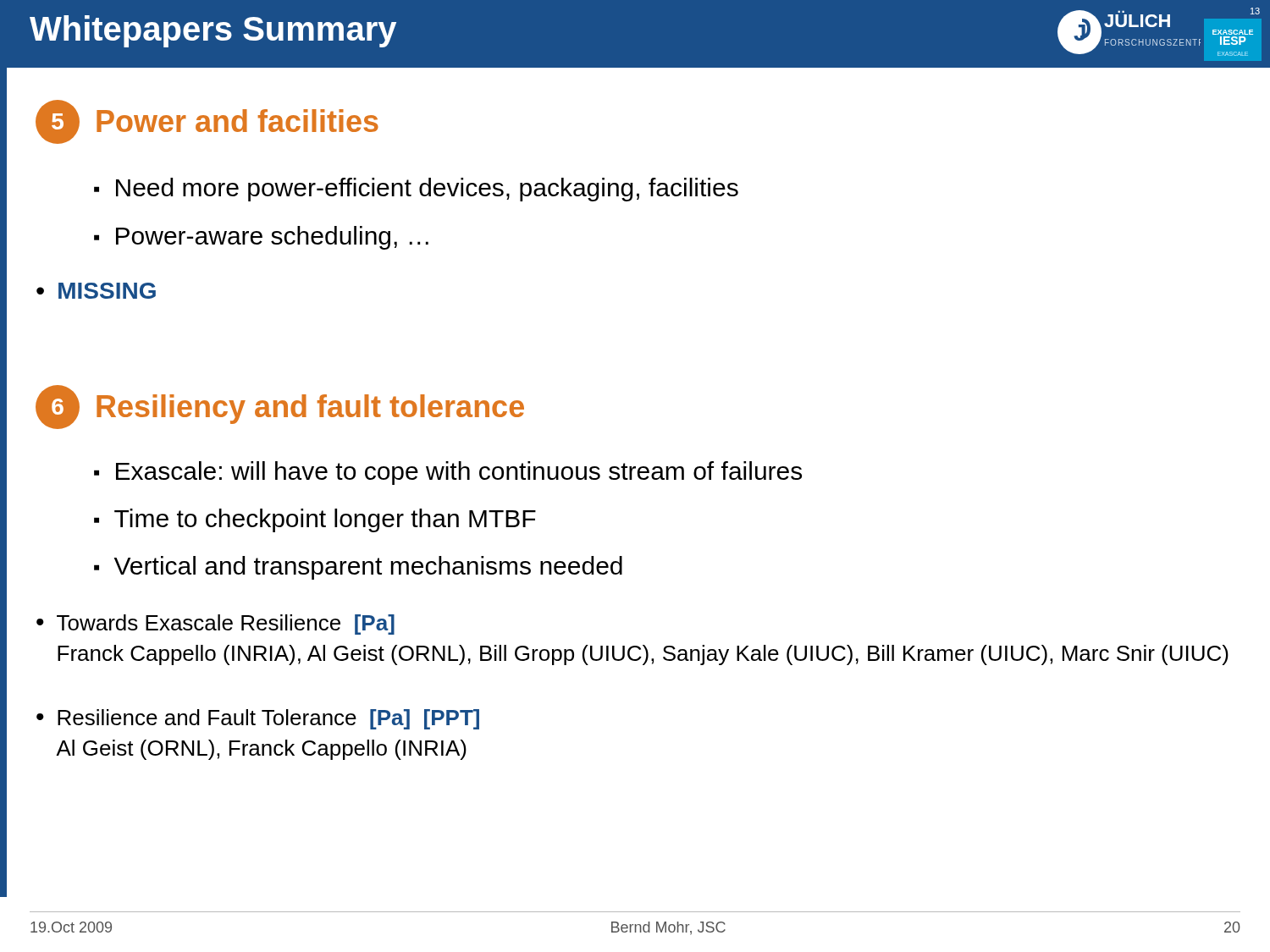Select the list item that says "• Resilience and"
This screenshot has width=1270, height=952.
point(258,733)
